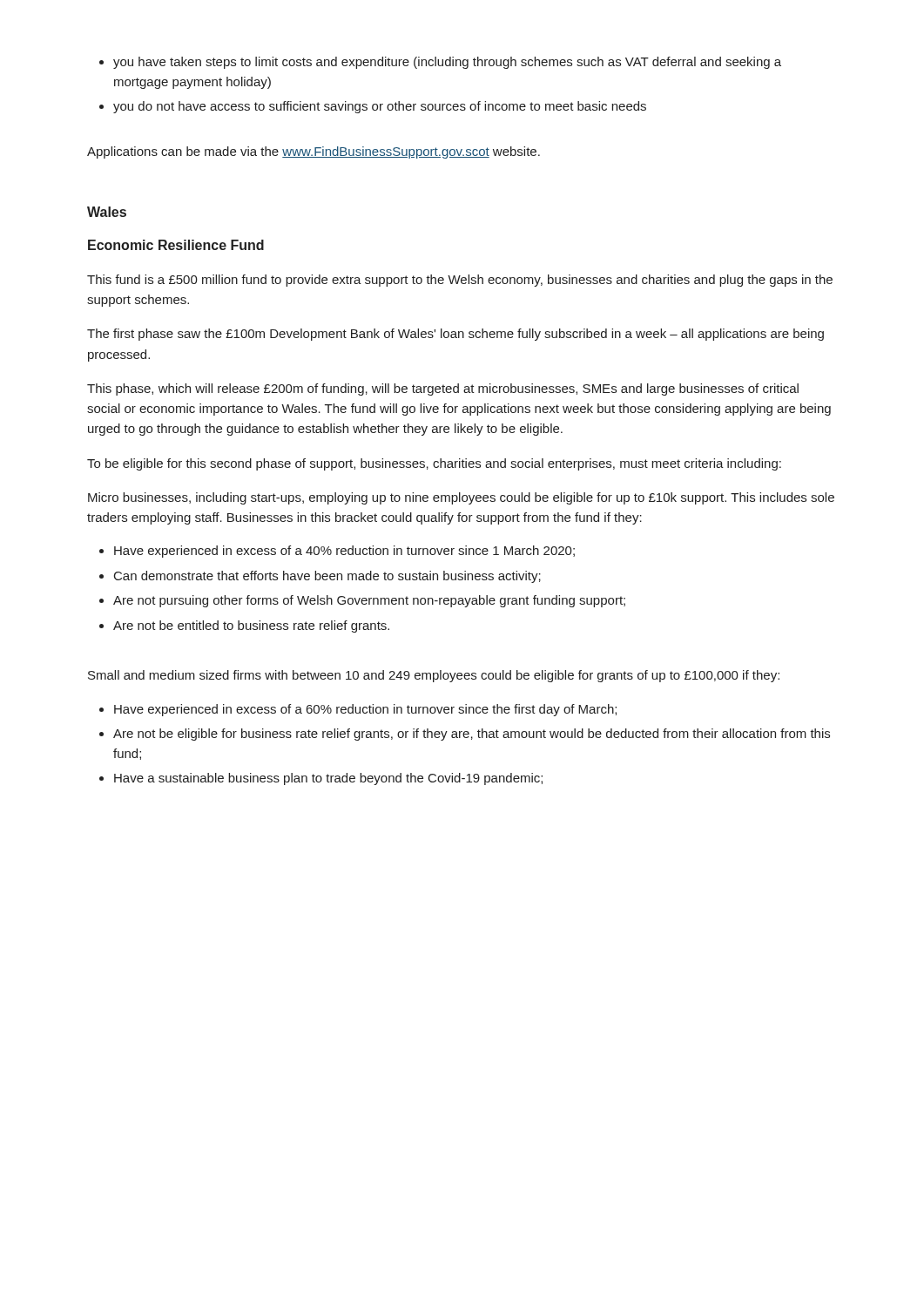Find the block on this page that starts "you have taken steps to"
Image resolution: width=924 pixels, height=1307 pixels.
(x=475, y=72)
